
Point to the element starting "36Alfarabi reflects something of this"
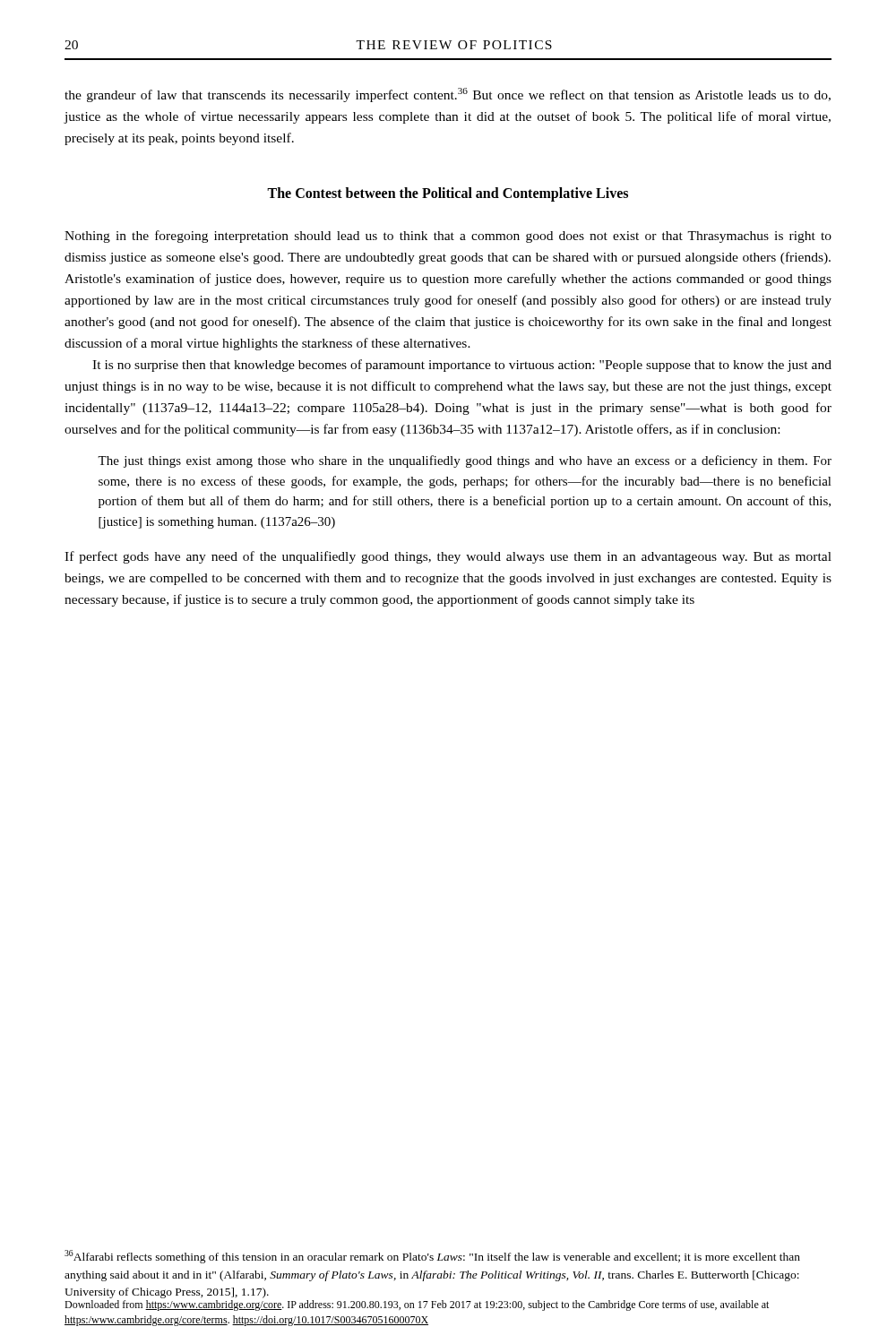[x=432, y=1274]
